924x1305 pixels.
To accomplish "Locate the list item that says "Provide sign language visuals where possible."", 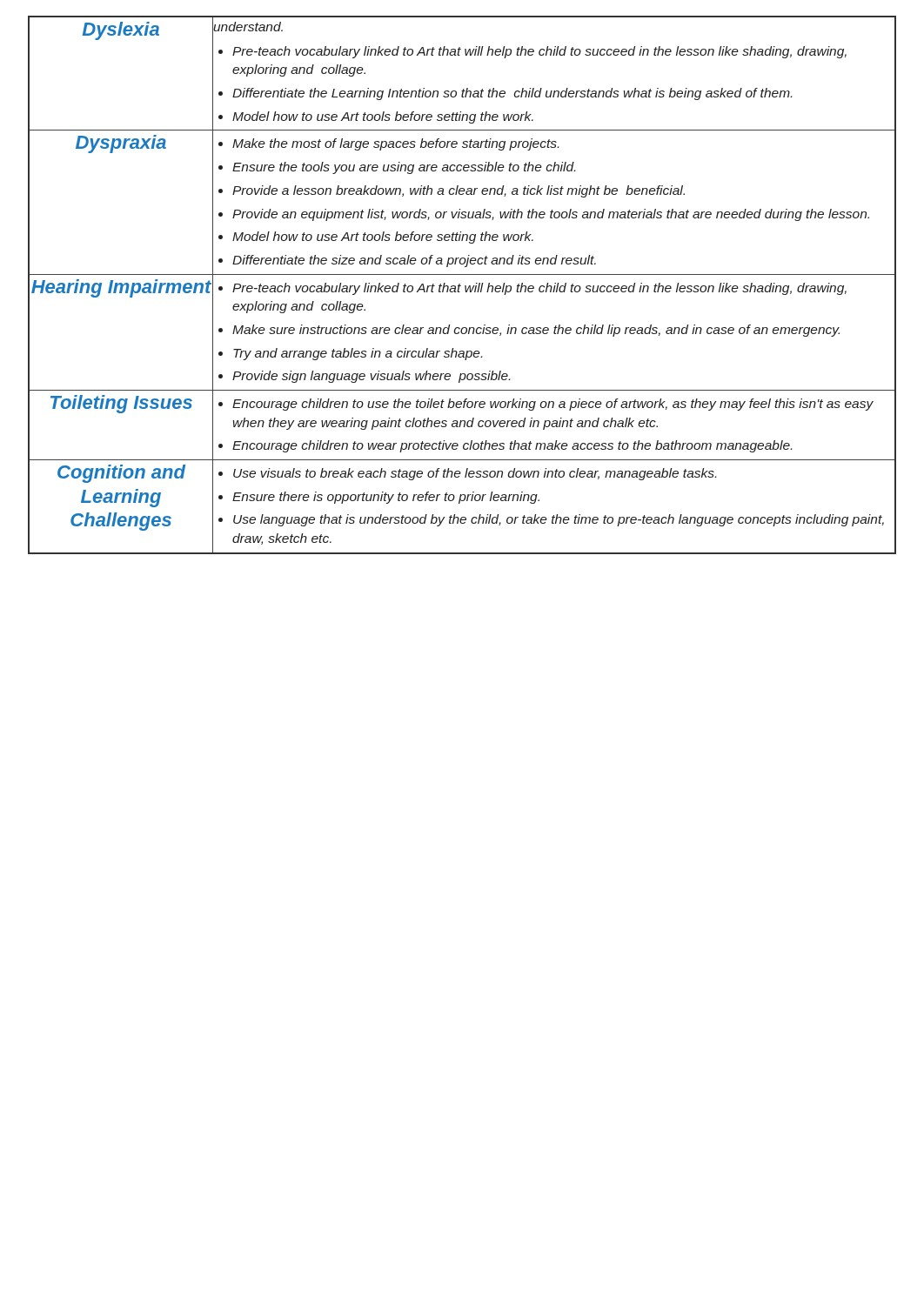I will (x=372, y=376).
